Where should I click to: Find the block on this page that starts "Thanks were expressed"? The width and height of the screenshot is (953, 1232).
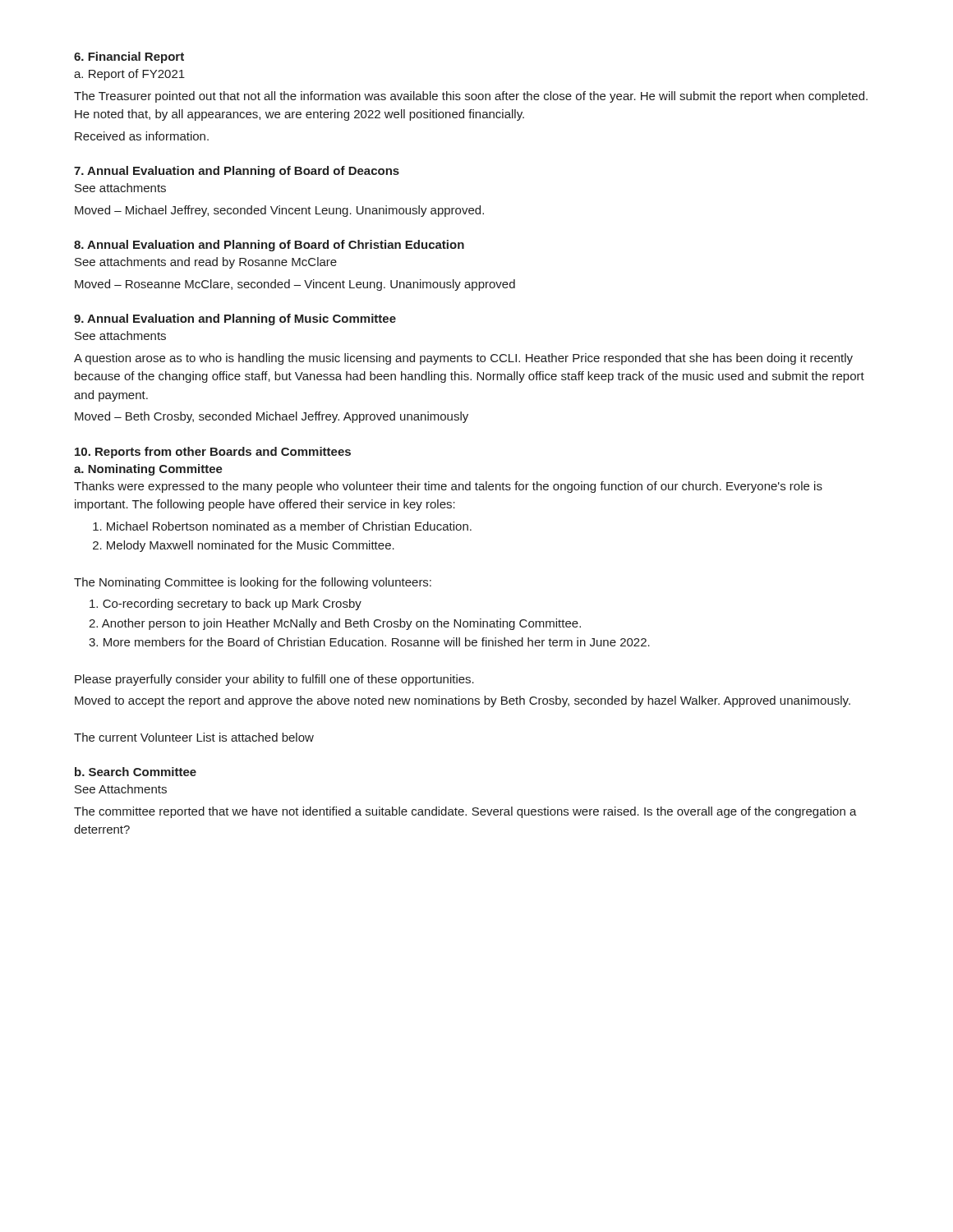pyautogui.click(x=448, y=495)
